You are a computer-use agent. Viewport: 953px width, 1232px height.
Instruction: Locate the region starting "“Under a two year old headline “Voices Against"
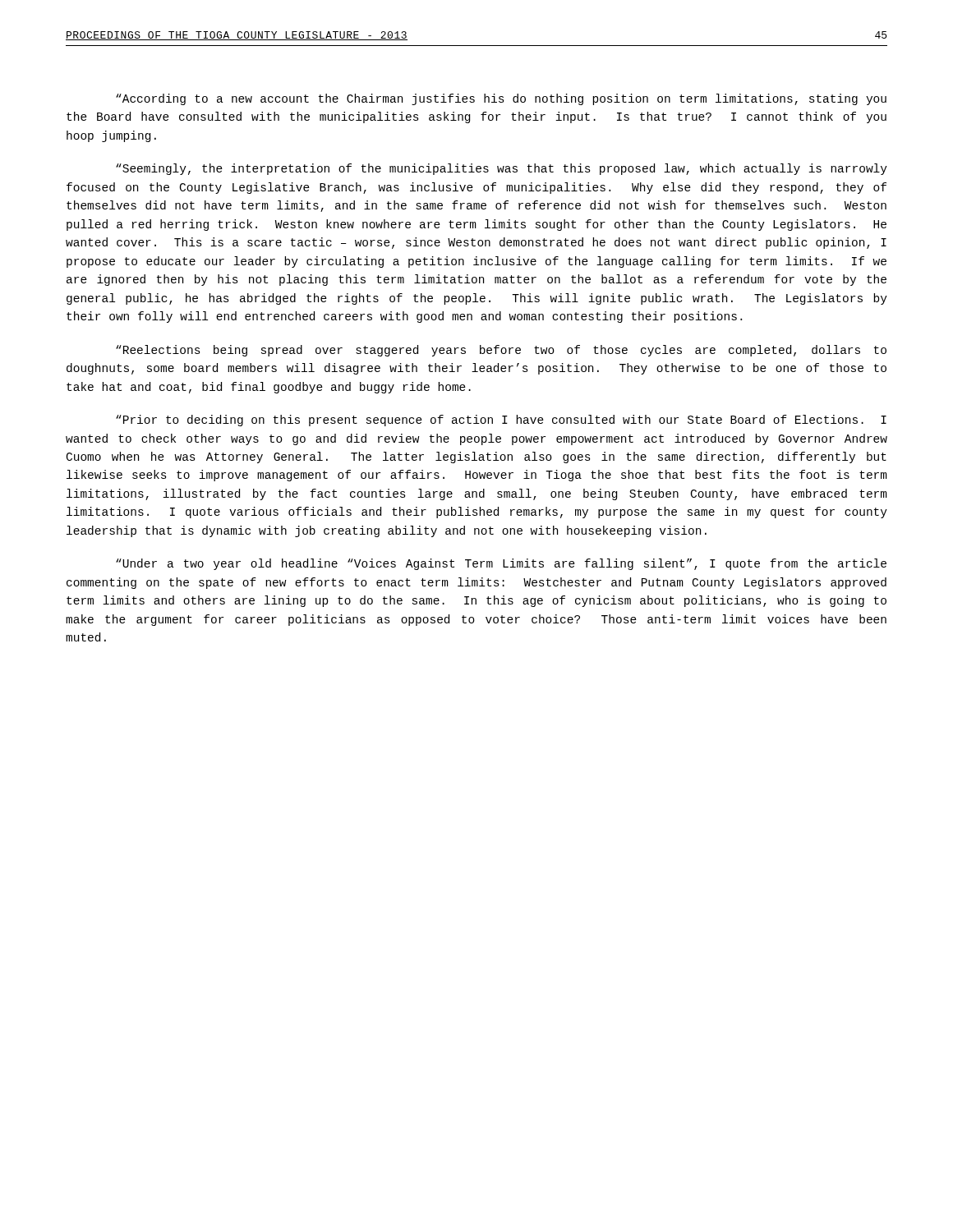[476, 602]
